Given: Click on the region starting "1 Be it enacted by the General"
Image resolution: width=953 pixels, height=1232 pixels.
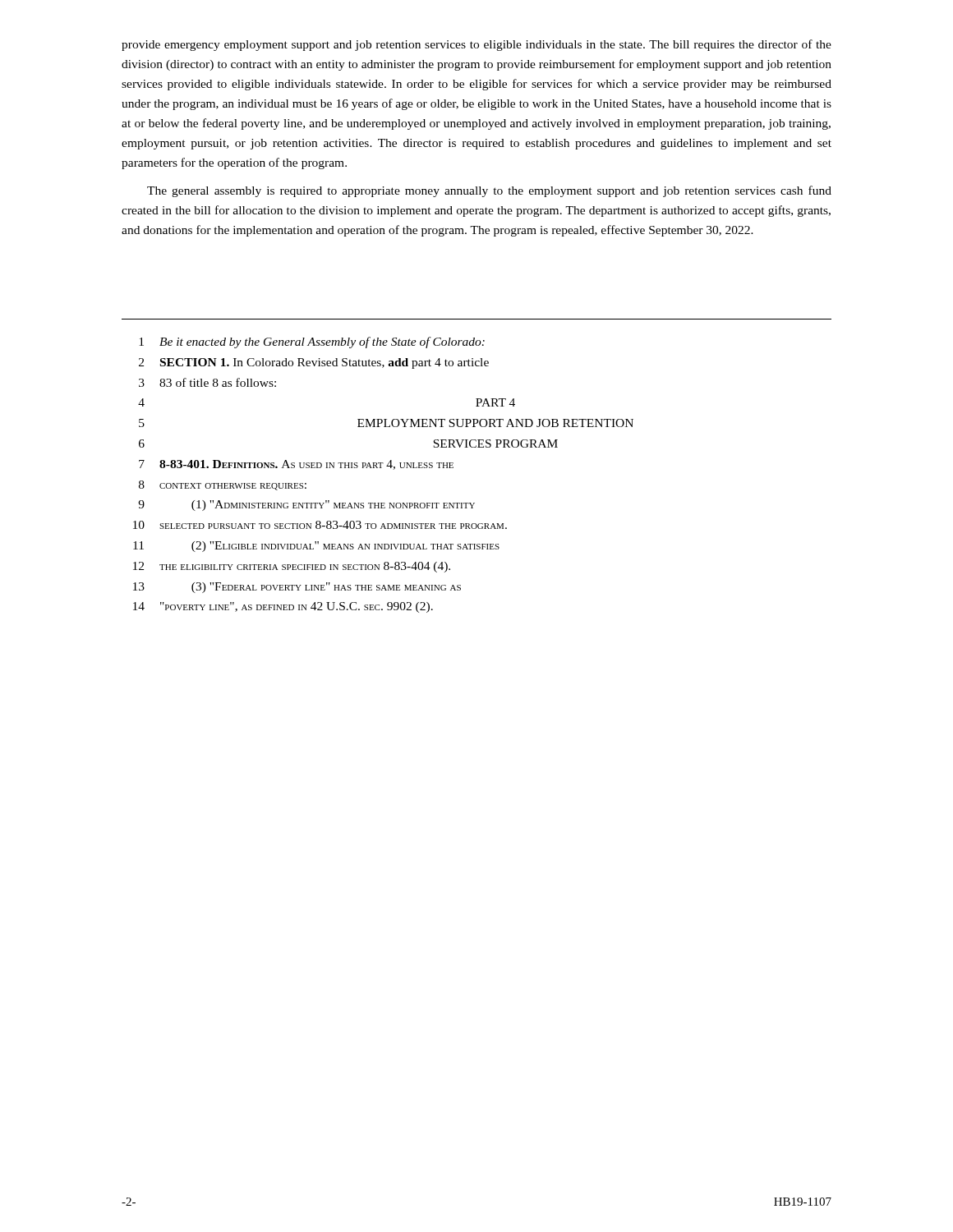Looking at the screenshot, I should (312, 342).
